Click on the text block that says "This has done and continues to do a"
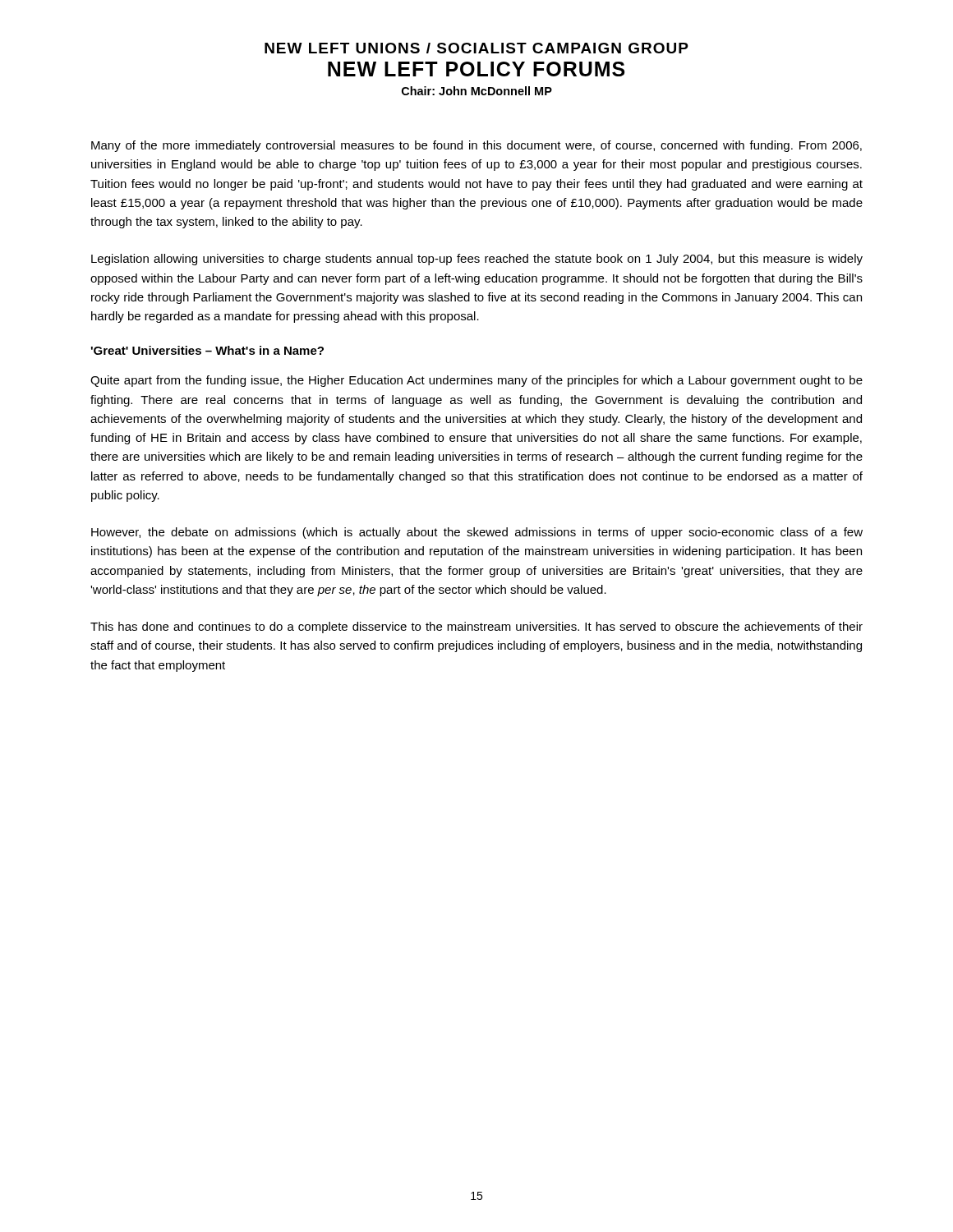This screenshot has height=1232, width=953. tap(476, 645)
